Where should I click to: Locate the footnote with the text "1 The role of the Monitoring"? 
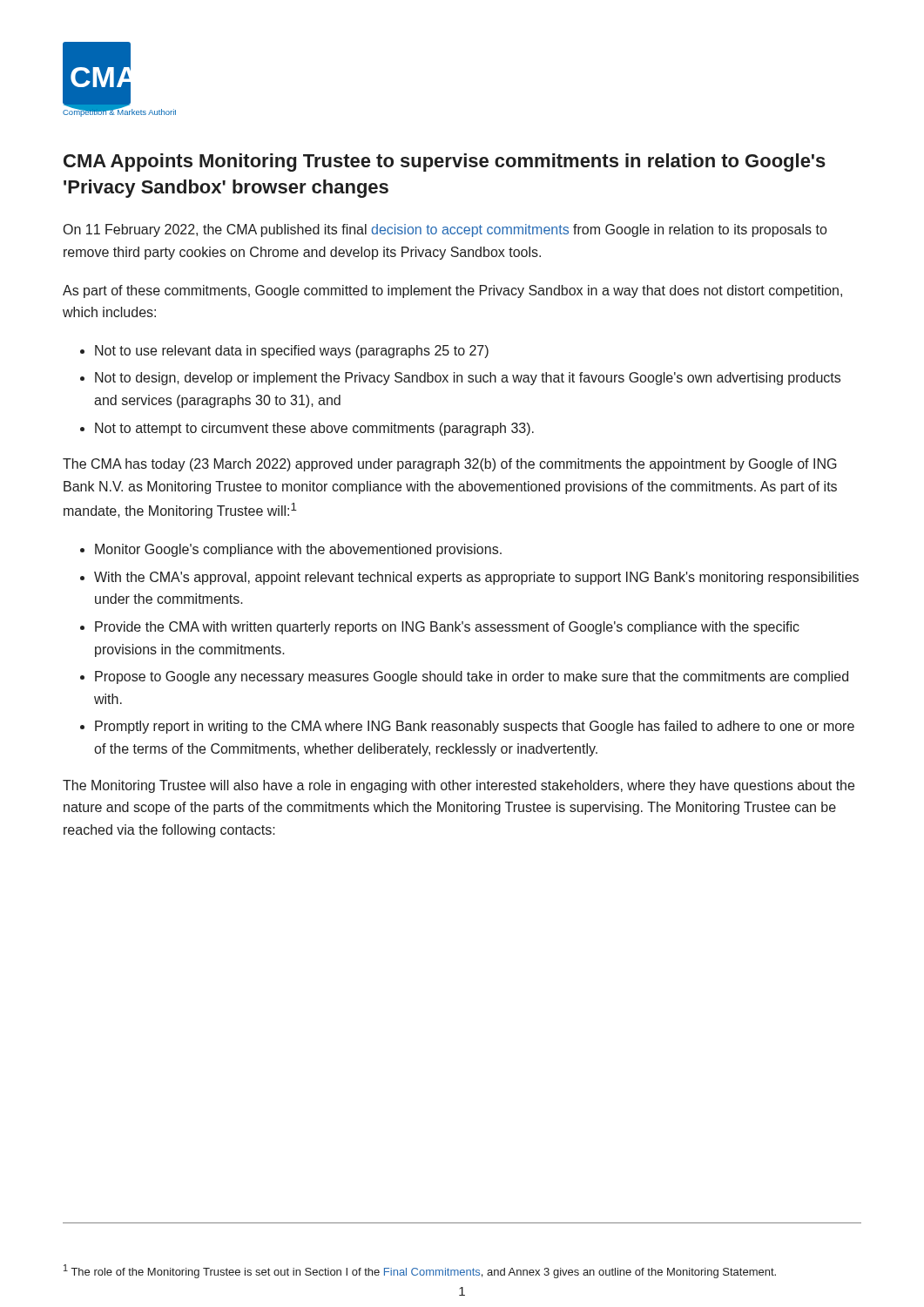click(420, 1271)
